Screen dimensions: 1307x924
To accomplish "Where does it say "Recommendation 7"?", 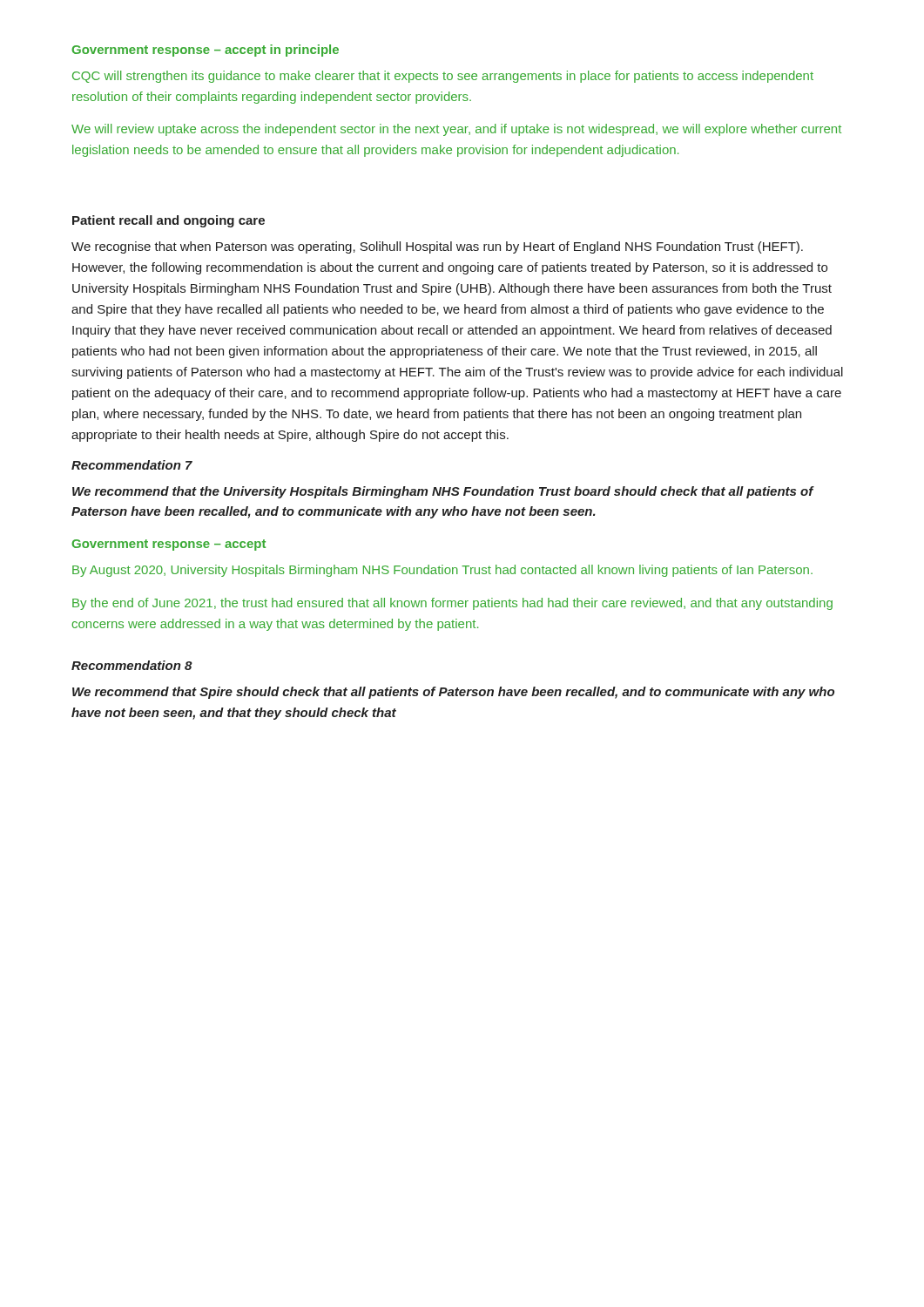I will pos(132,465).
